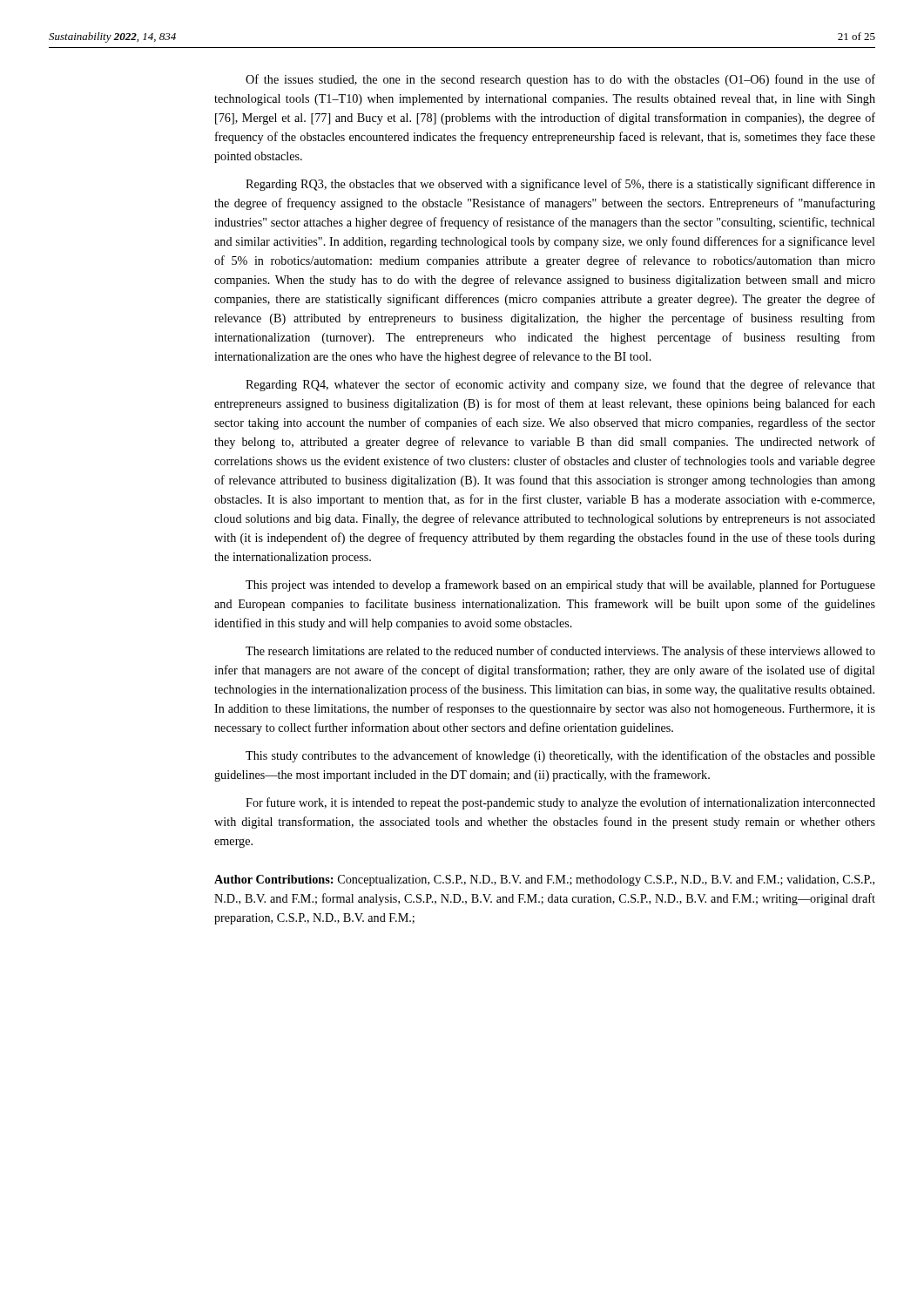This screenshot has width=924, height=1307.
Task: Select the text block that says "Author Contributions: Conceptualization,"
Action: coord(545,898)
